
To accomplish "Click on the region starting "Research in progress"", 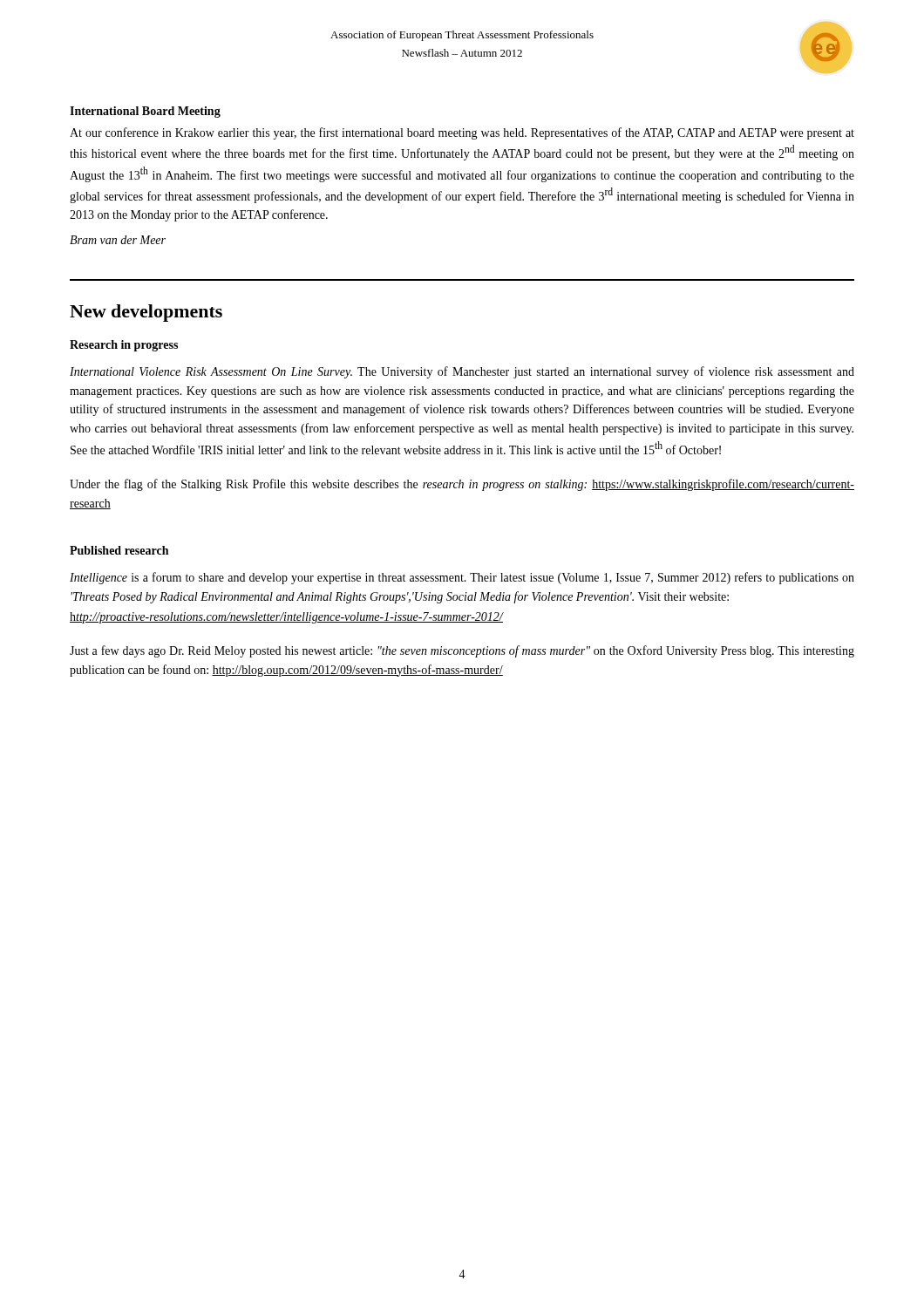I will coord(124,345).
